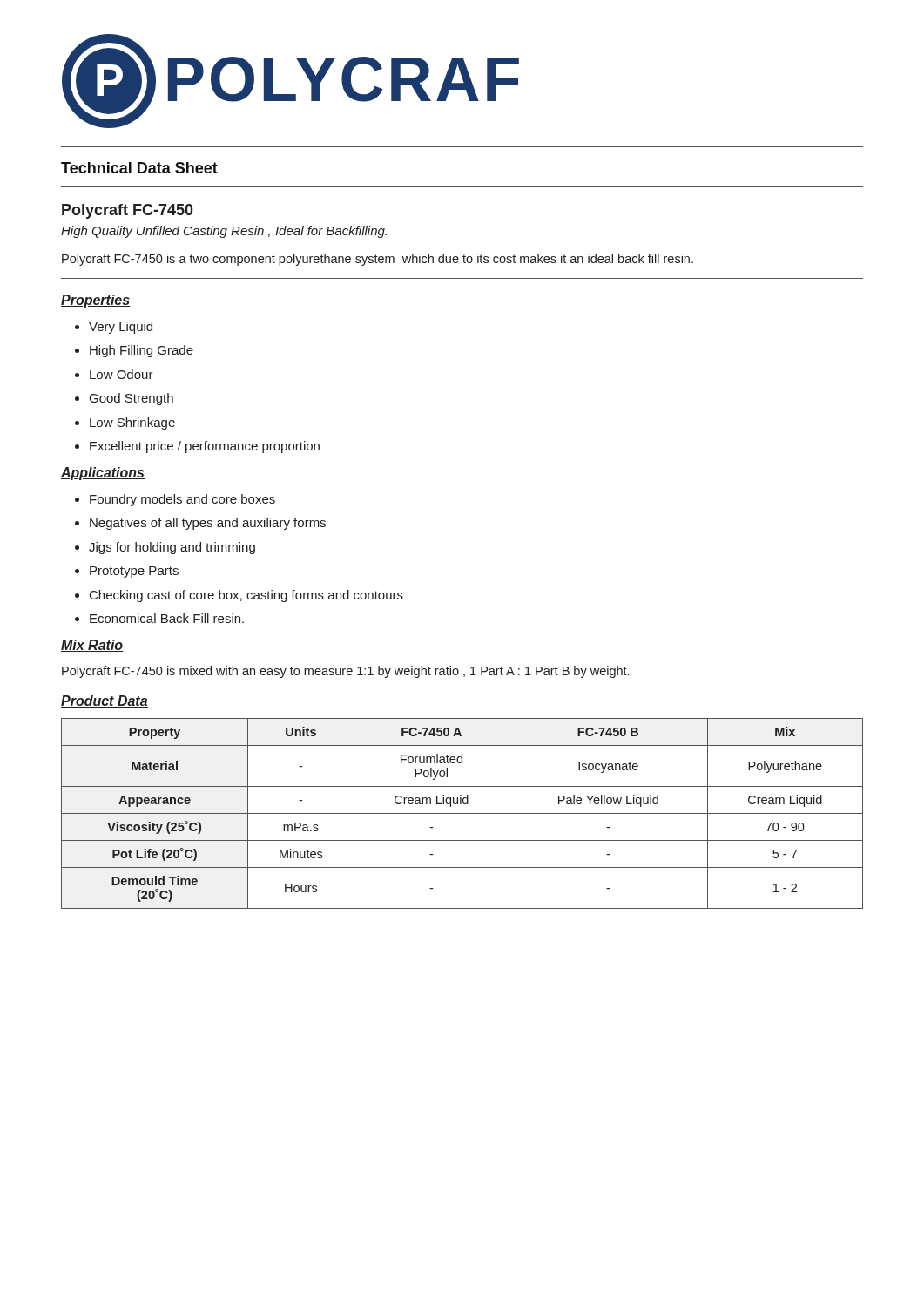The width and height of the screenshot is (924, 1307).
Task: Find "Technical Data Sheet" on this page
Action: pos(139,168)
